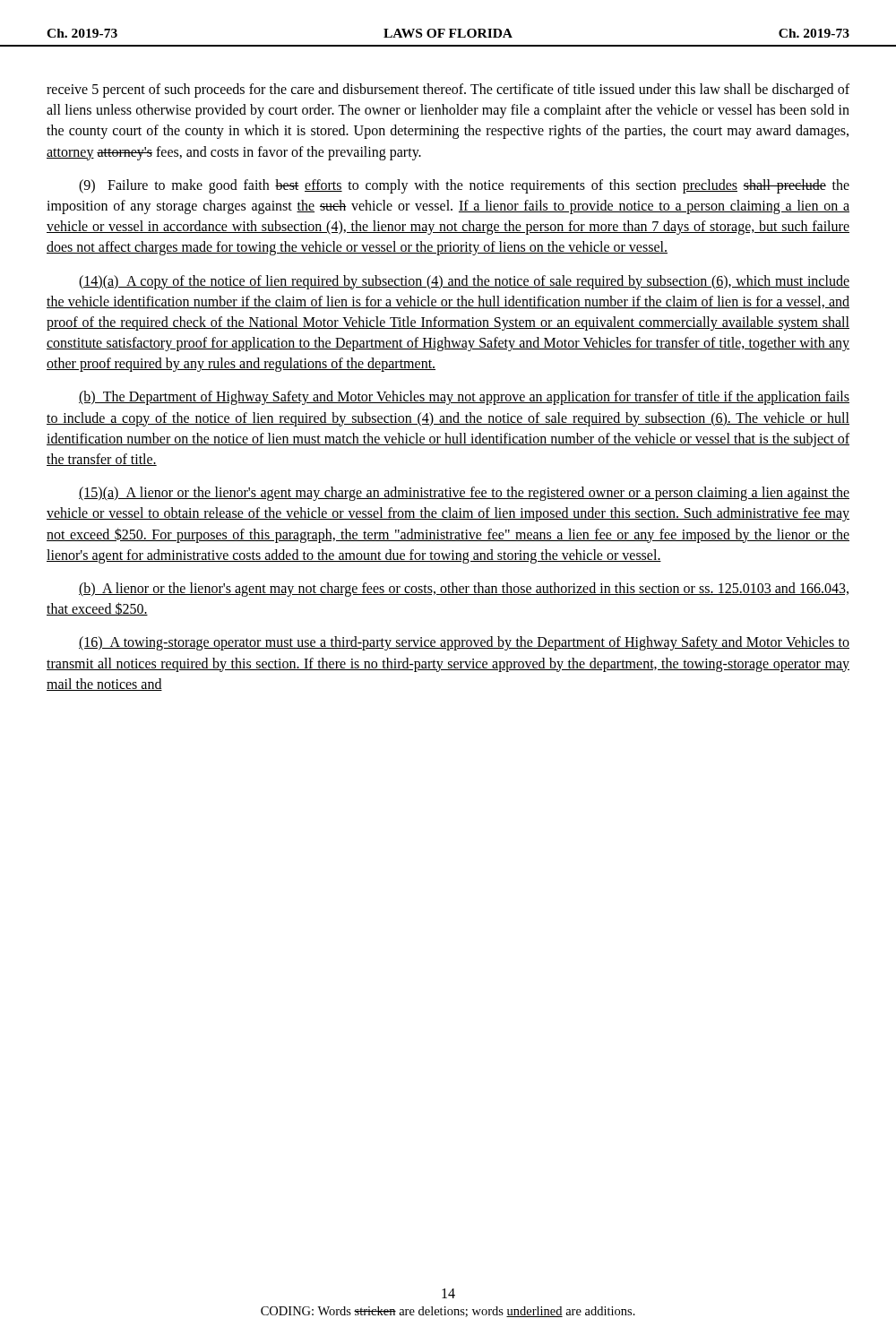Image resolution: width=896 pixels, height=1344 pixels.
Task: Navigate to the region starting "(b) The Department of Highway Safety"
Action: pos(448,428)
